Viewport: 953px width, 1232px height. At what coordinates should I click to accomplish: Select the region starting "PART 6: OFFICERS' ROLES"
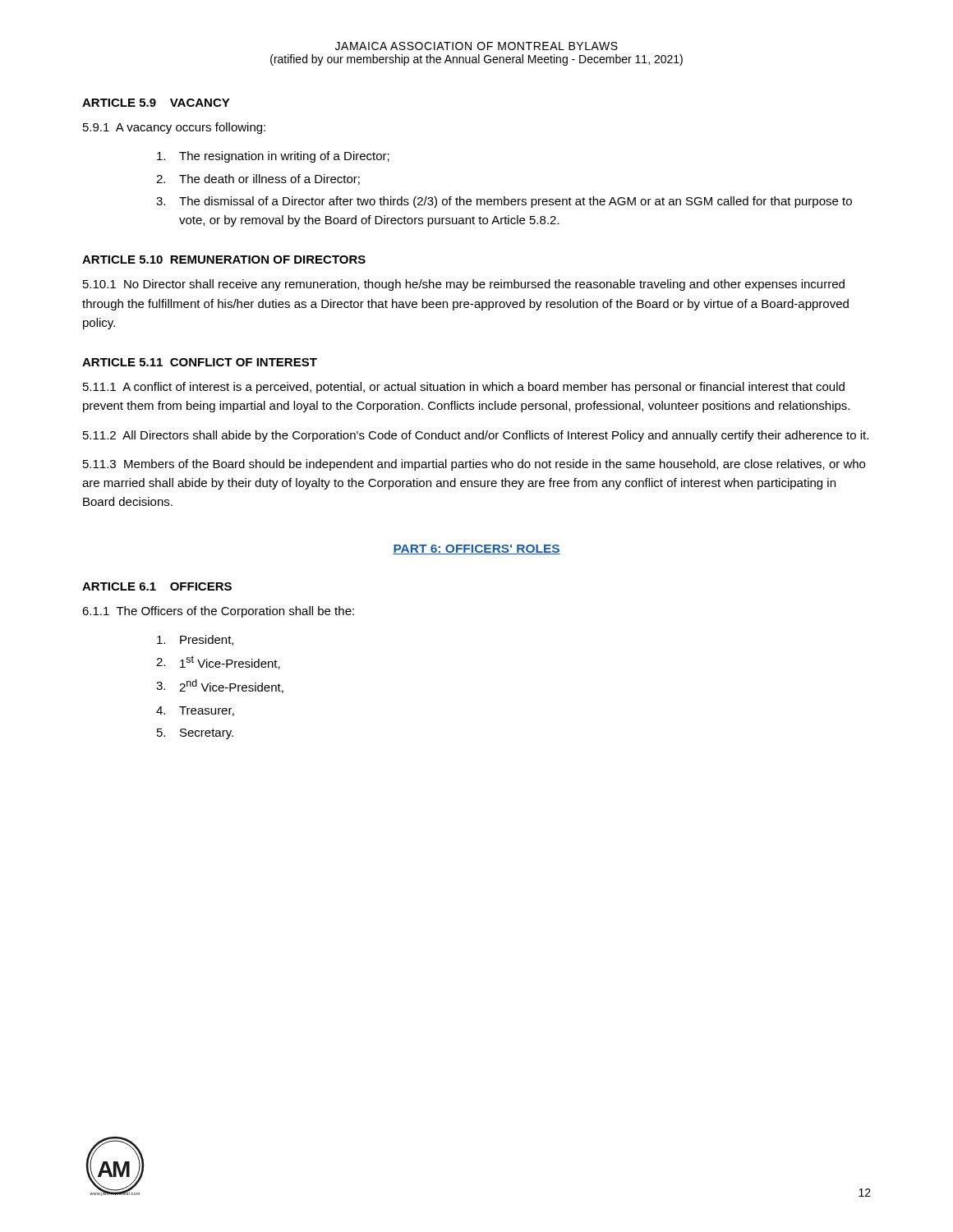click(x=476, y=548)
